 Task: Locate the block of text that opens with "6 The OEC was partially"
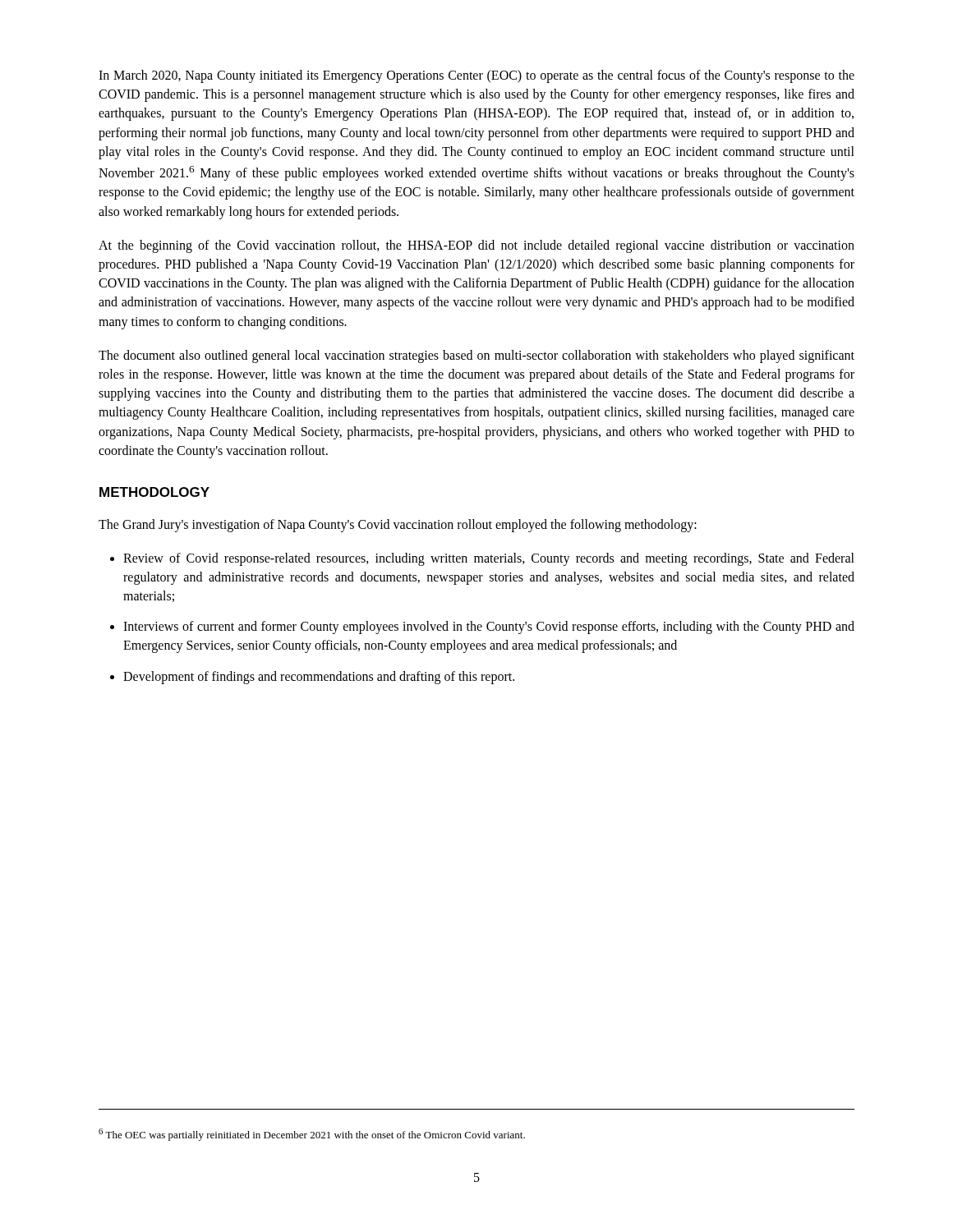[476, 1134]
